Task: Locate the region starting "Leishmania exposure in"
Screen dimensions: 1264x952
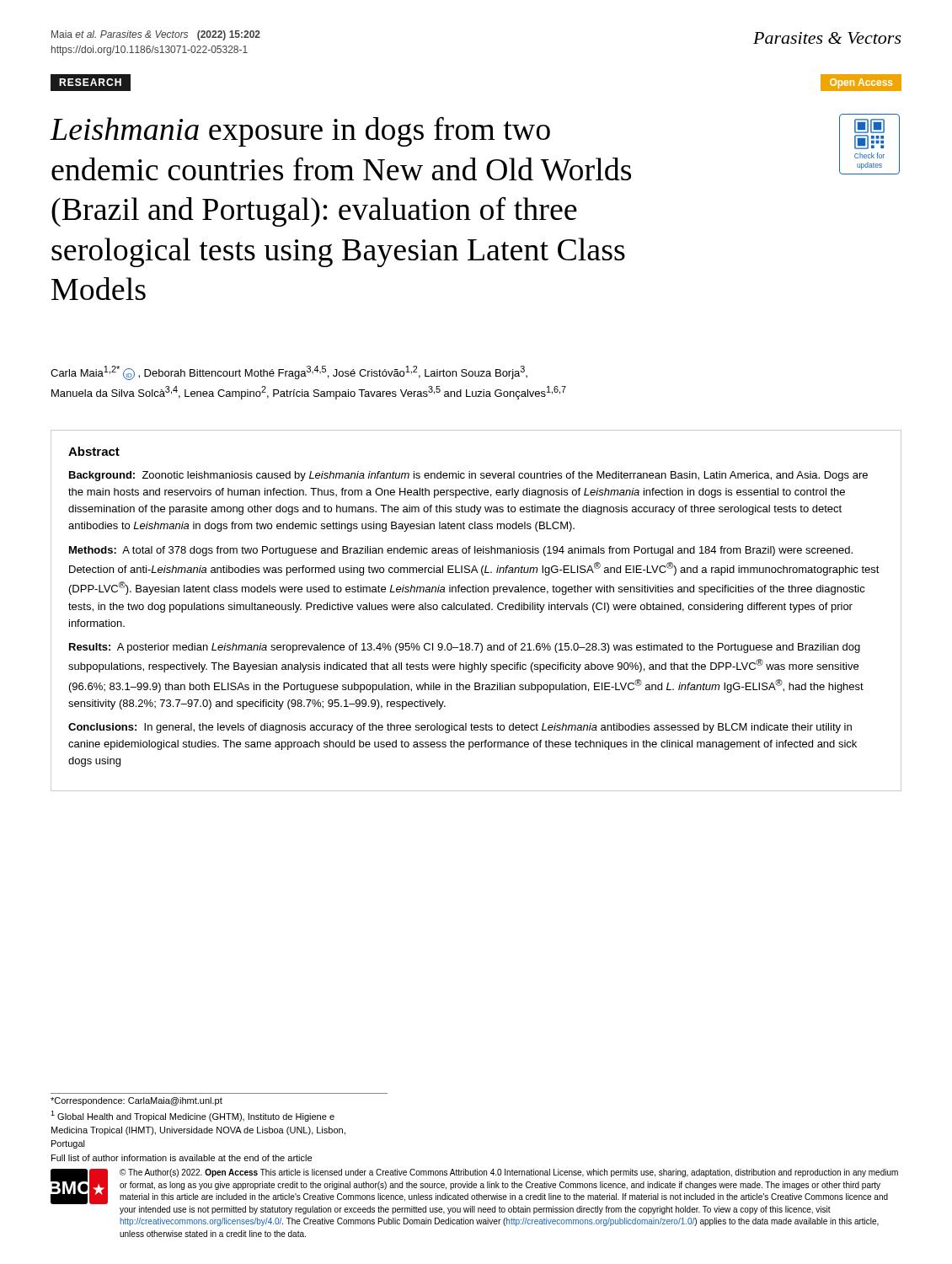Action: [x=442, y=210]
